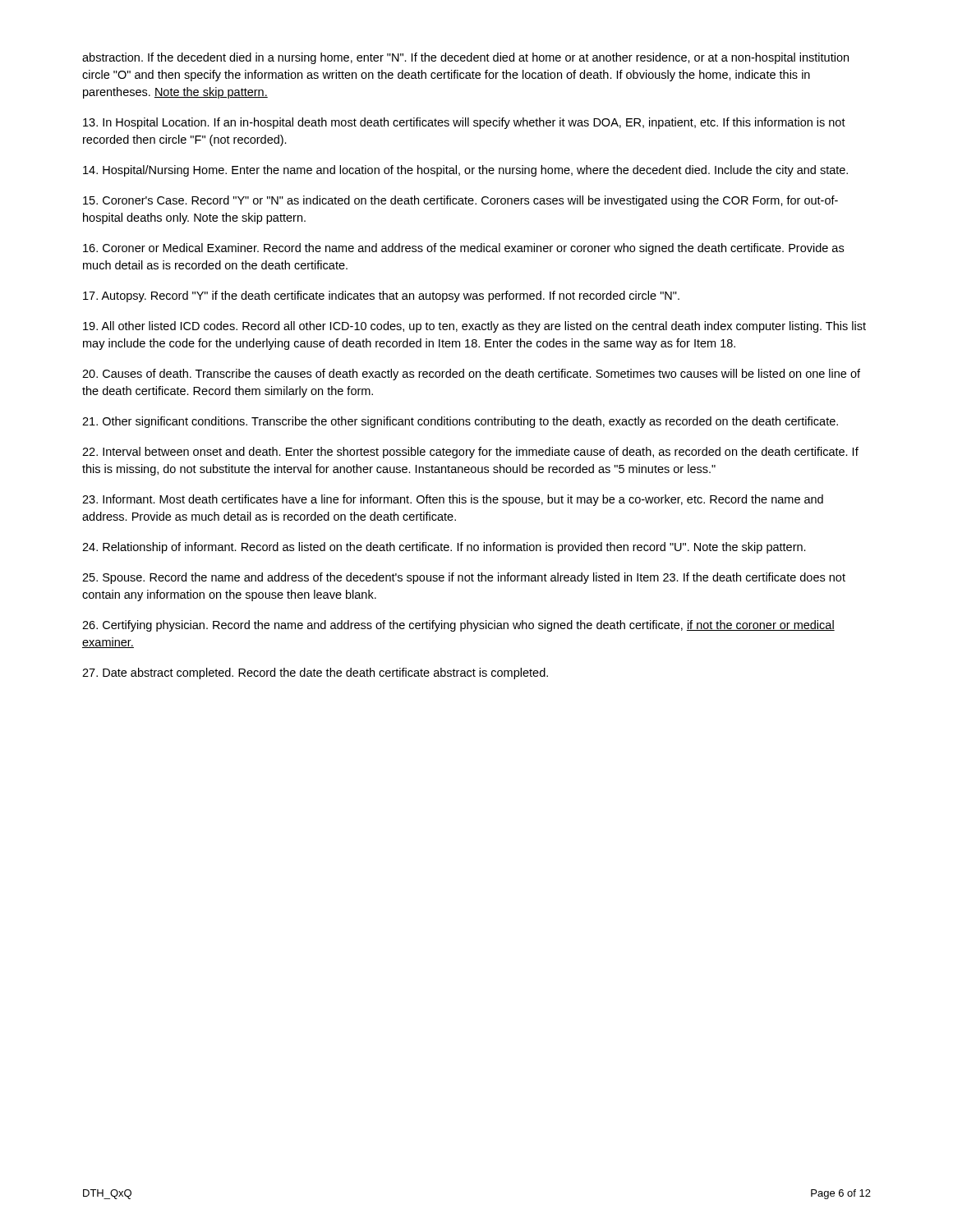Click the passage that begins "Coroner's Case. Record"

pos(460,209)
